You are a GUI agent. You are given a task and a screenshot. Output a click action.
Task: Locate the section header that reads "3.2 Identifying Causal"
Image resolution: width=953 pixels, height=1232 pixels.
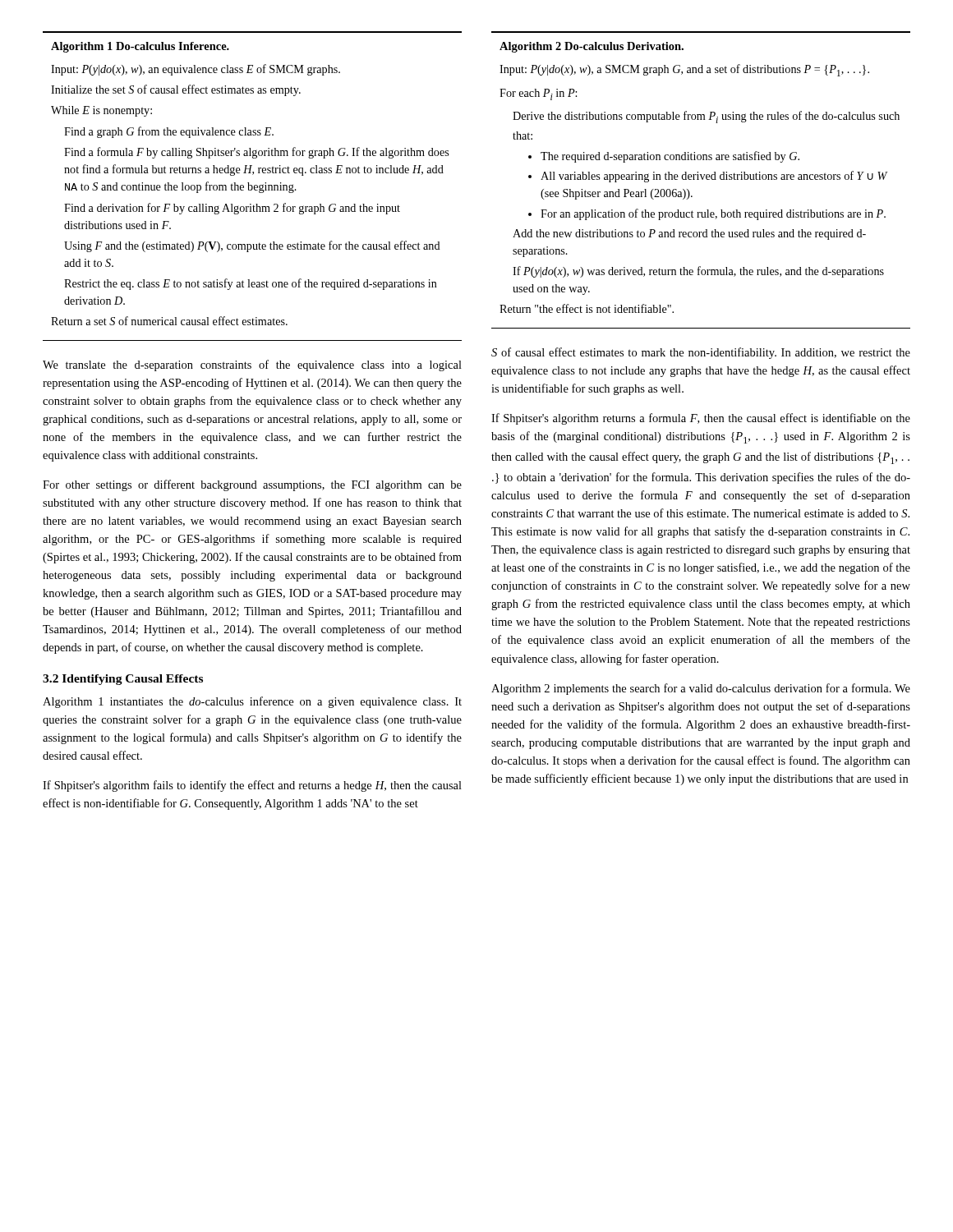click(x=123, y=678)
